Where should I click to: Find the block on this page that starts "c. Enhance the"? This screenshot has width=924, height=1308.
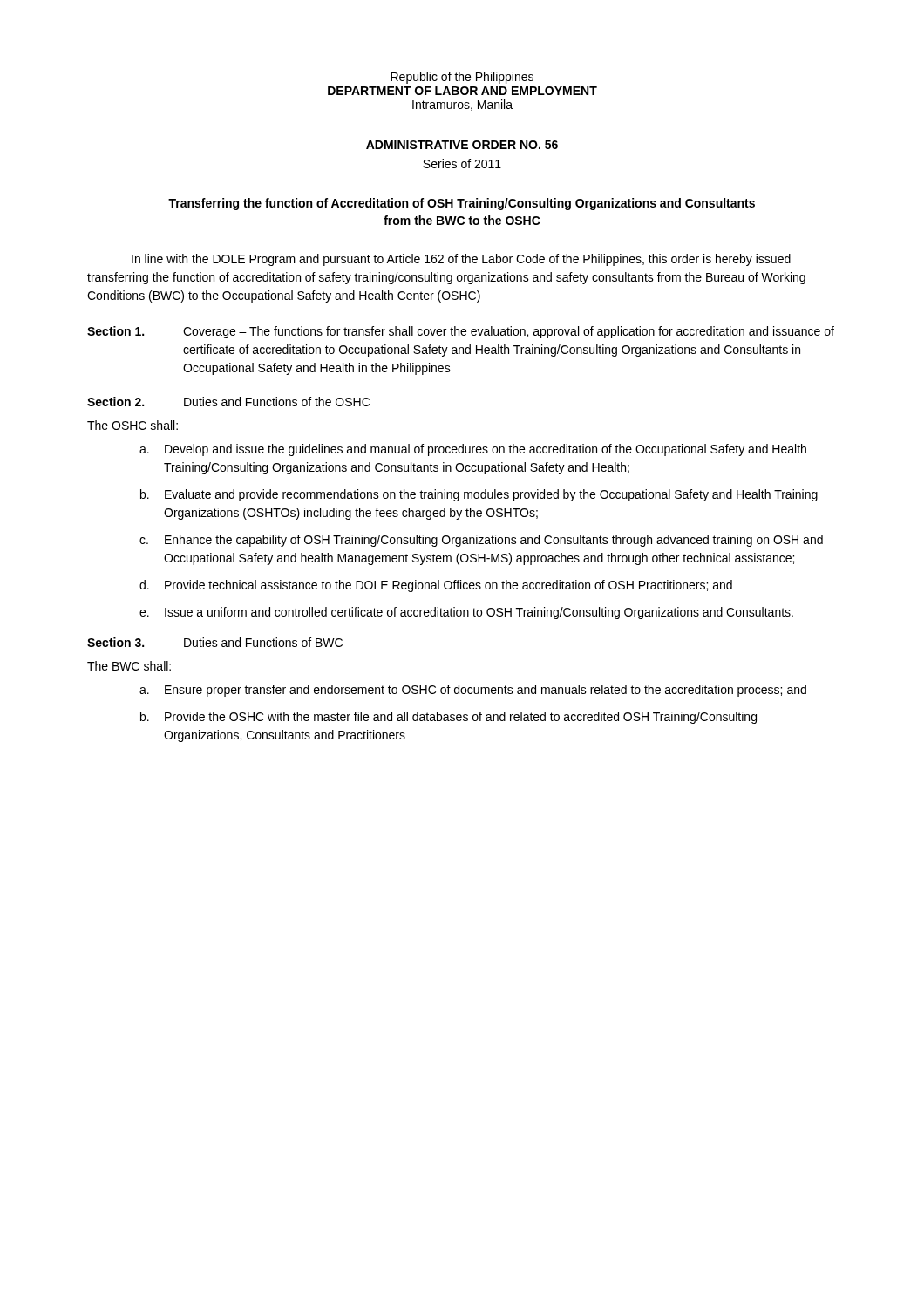tap(488, 549)
